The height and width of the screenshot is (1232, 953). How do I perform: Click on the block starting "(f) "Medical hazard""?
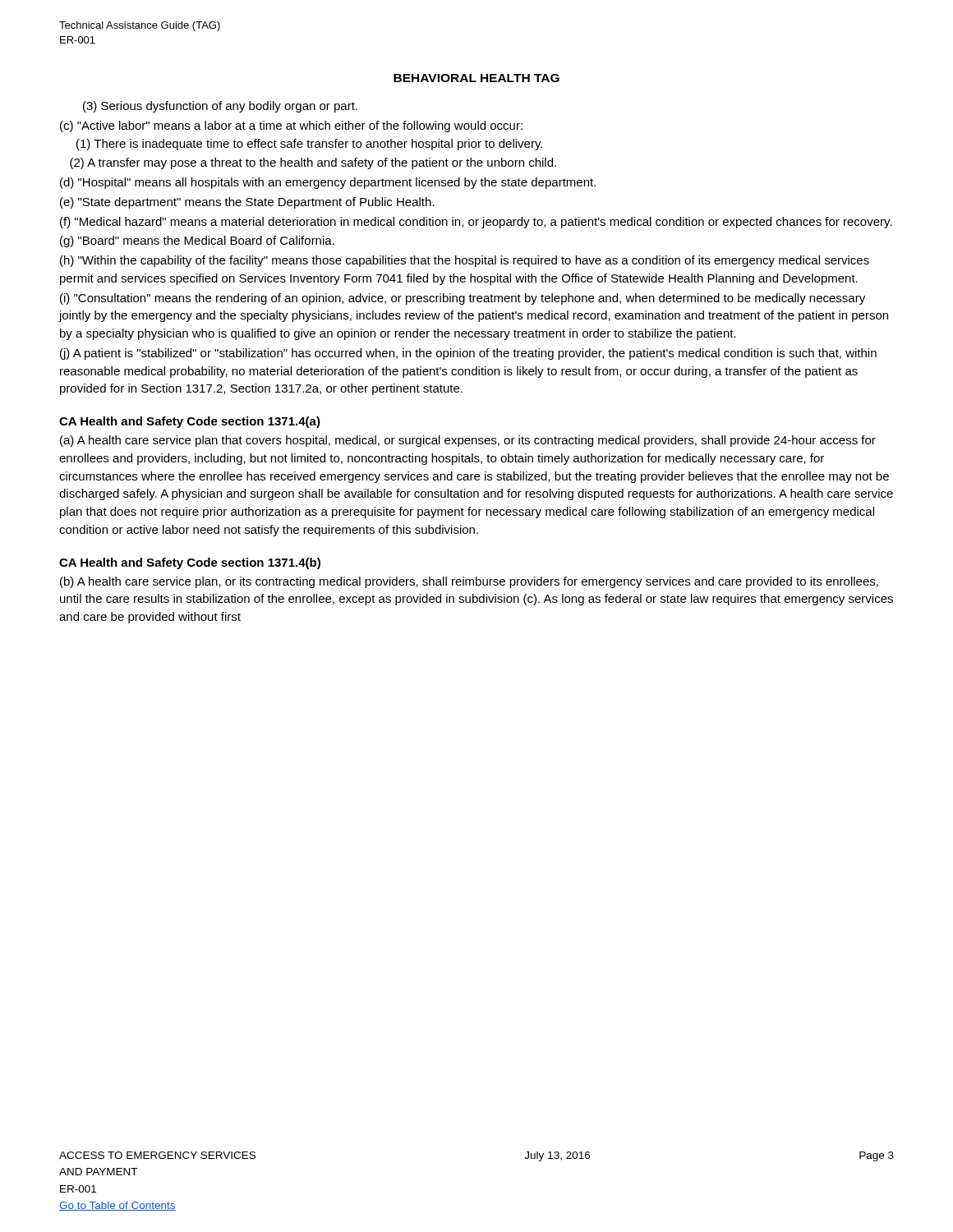[476, 221]
